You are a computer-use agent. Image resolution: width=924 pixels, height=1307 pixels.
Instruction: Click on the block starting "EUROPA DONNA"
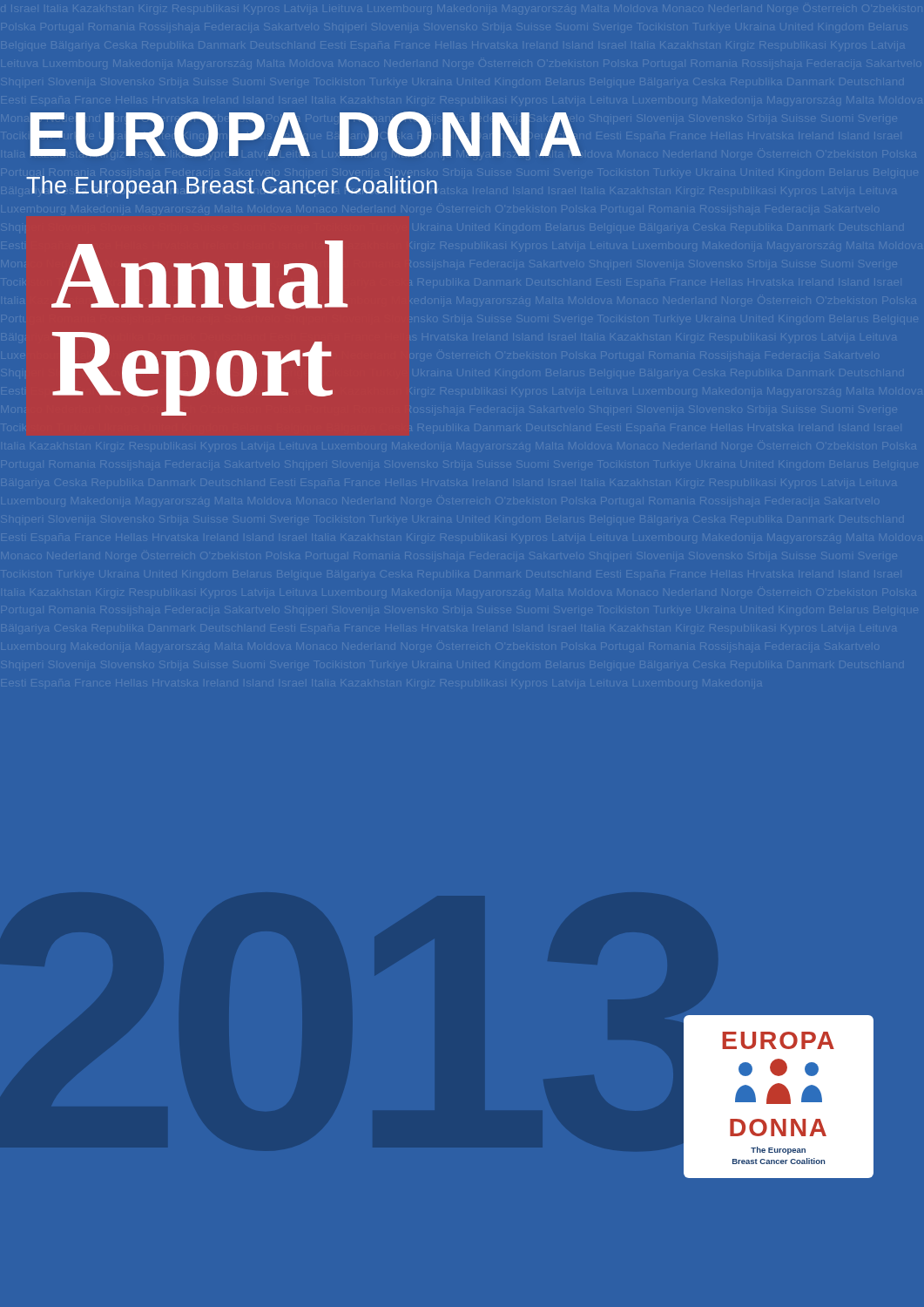[307, 134]
